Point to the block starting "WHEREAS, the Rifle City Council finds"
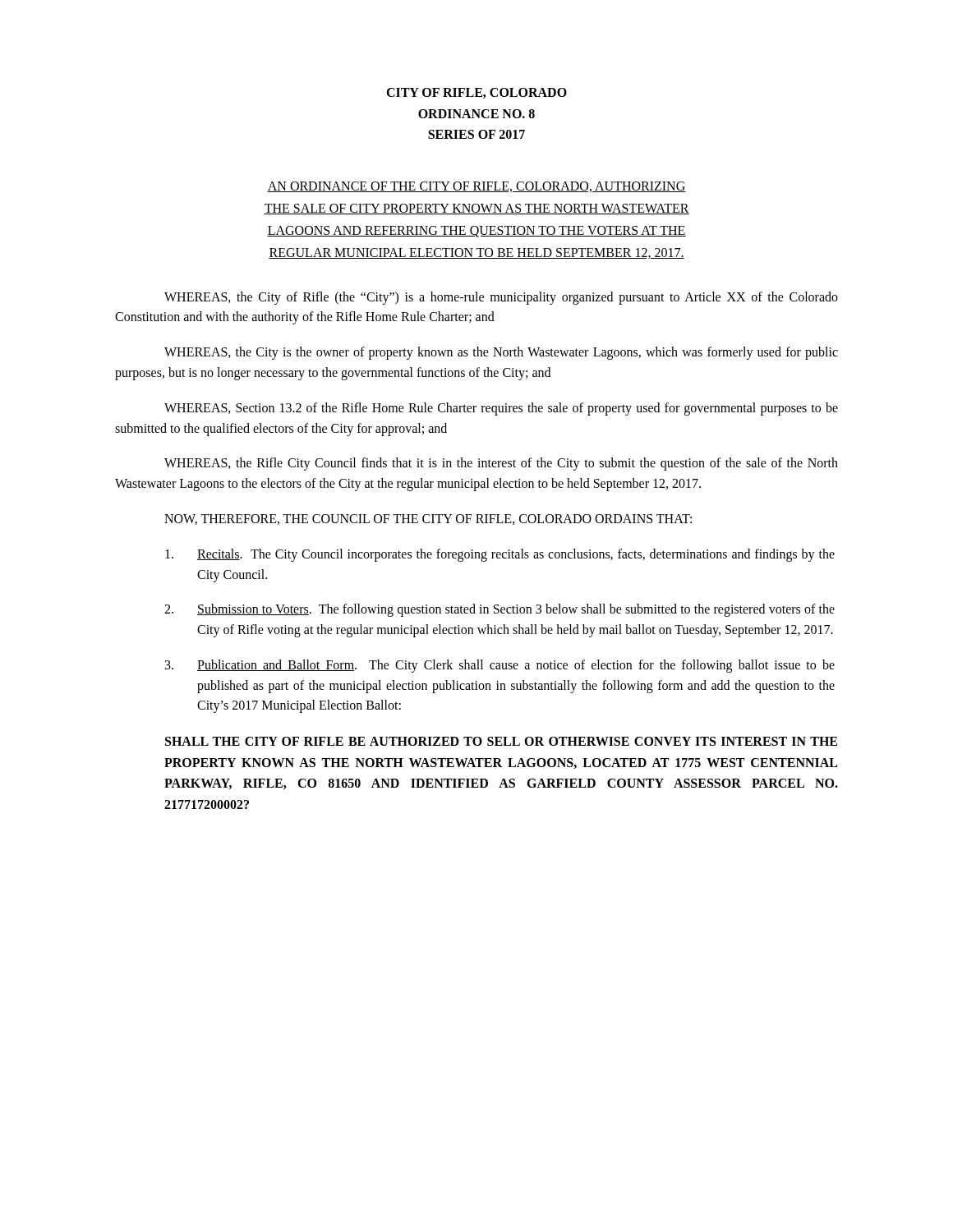This screenshot has width=953, height=1232. pos(476,473)
